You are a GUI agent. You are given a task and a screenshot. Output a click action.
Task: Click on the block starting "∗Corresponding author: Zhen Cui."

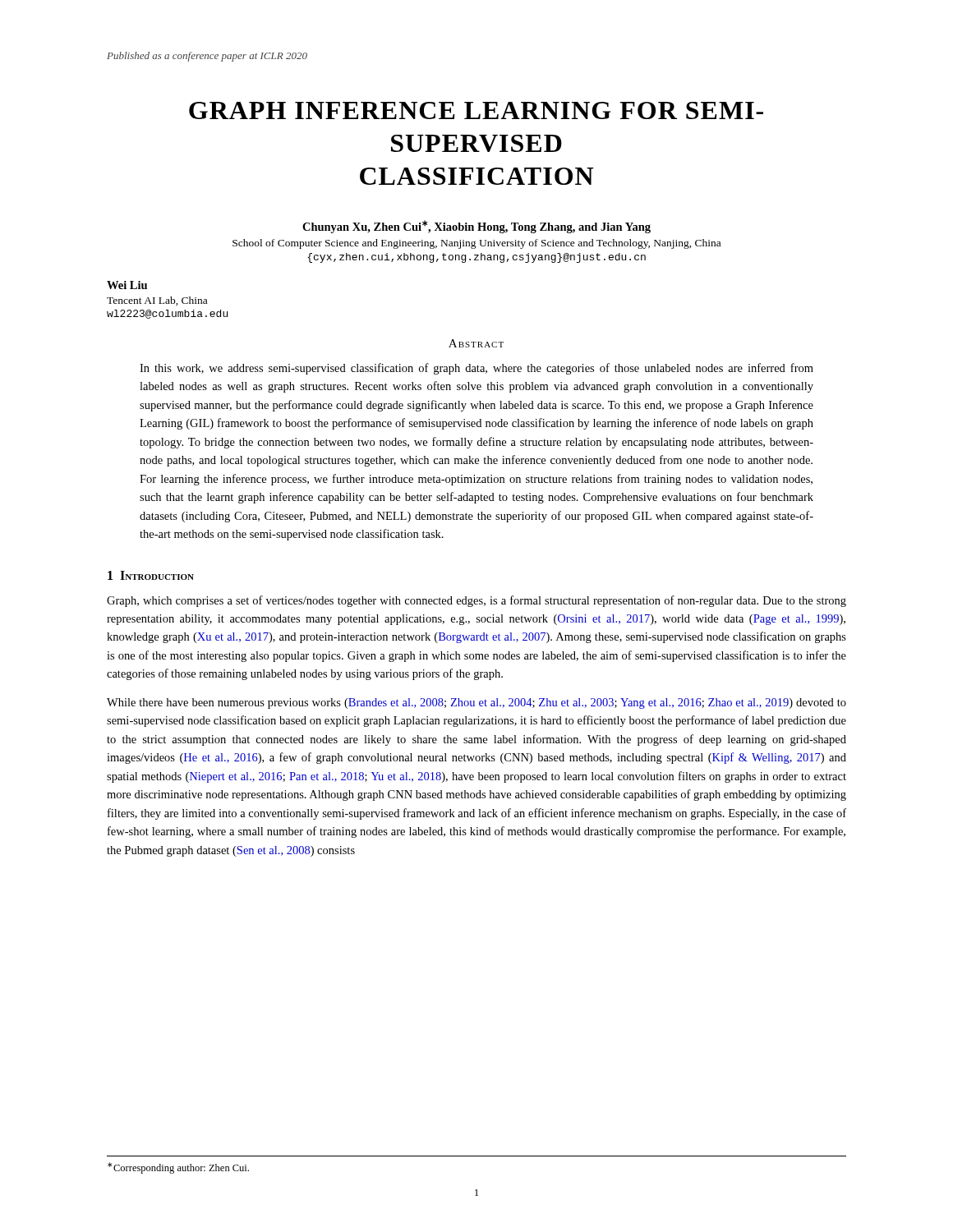click(x=178, y=1167)
